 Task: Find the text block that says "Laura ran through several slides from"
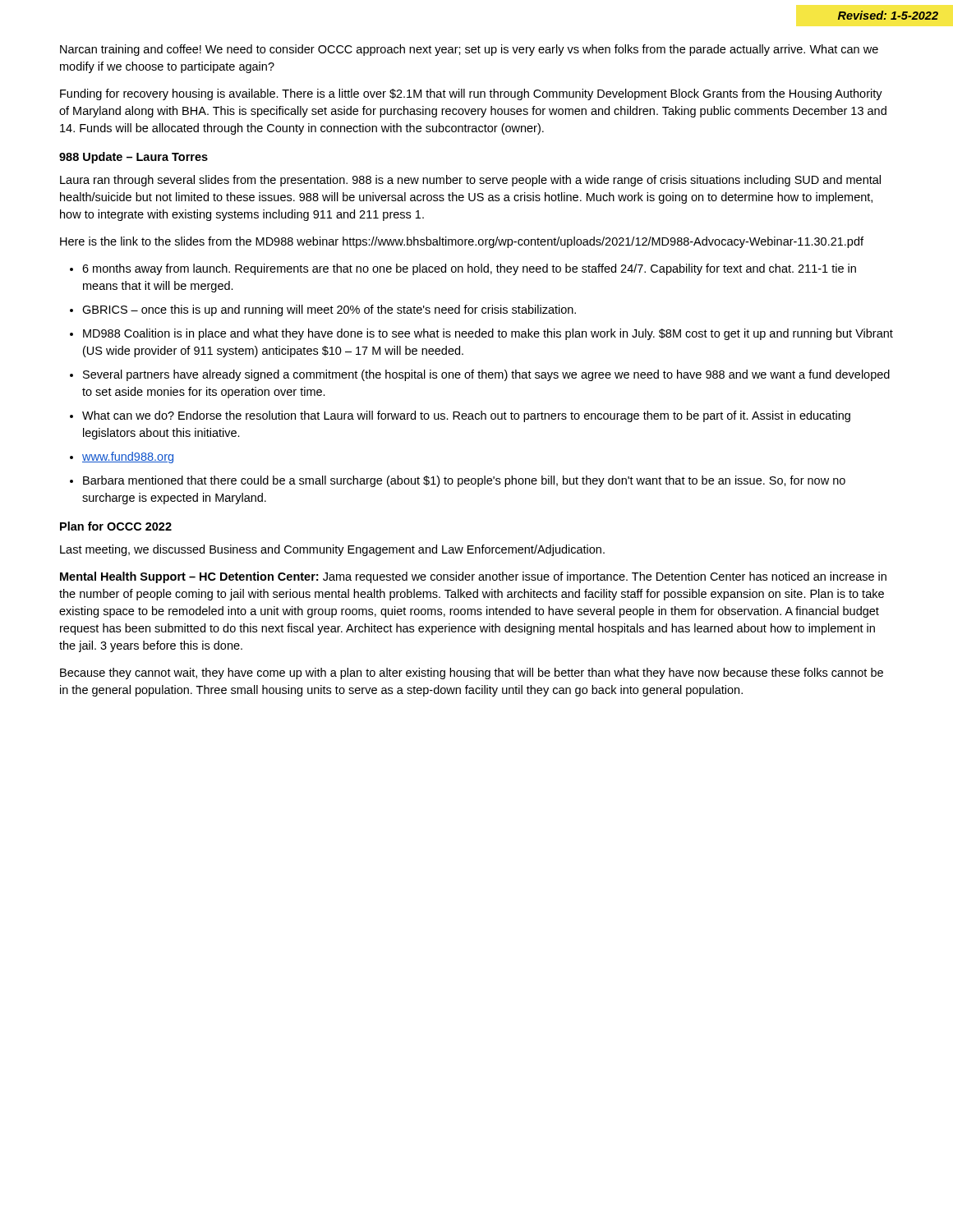470,197
